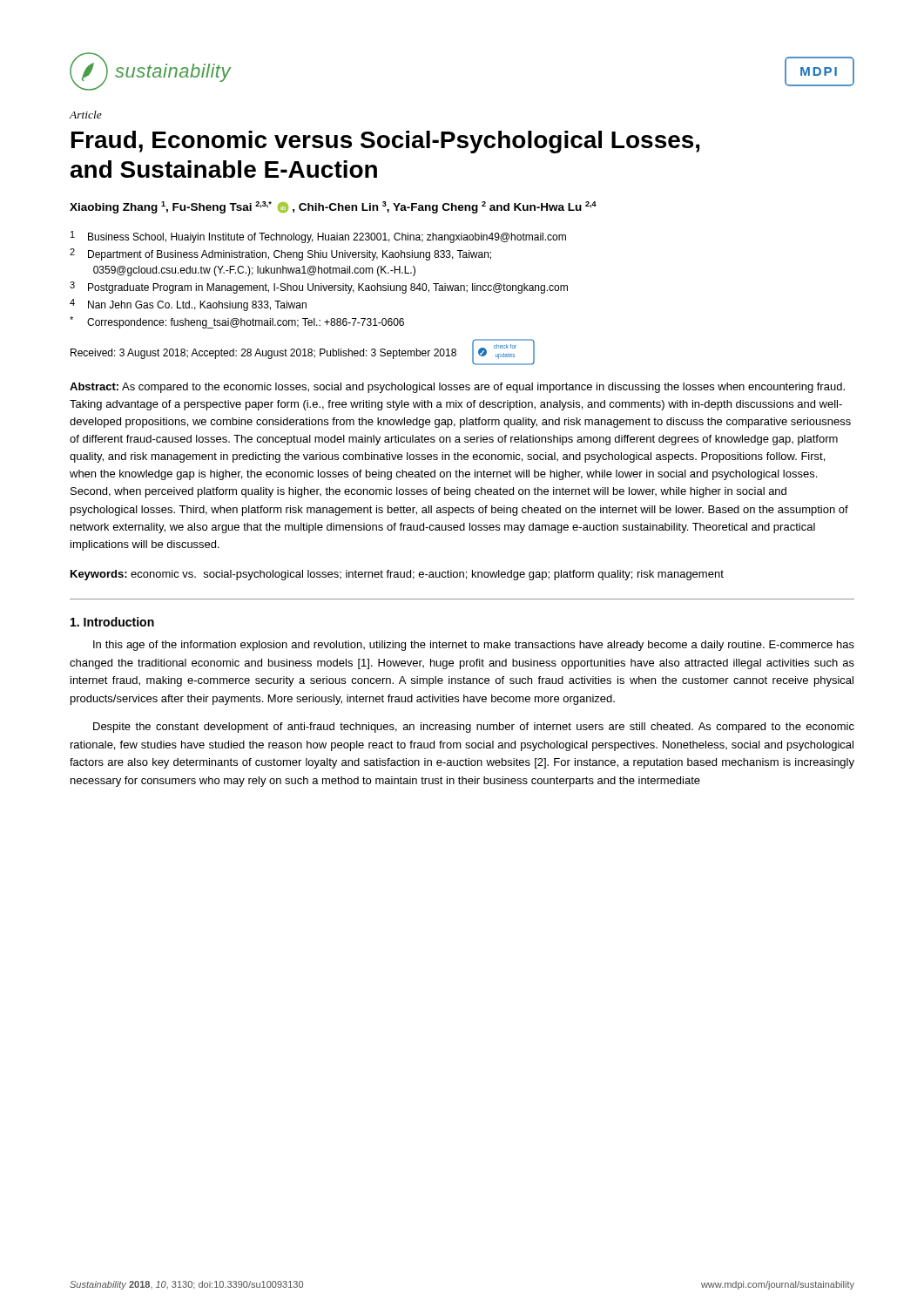Image resolution: width=924 pixels, height=1307 pixels.
Task: Locate the block of text that opens with "In this age of the"
Action: [x=462, y=713]
